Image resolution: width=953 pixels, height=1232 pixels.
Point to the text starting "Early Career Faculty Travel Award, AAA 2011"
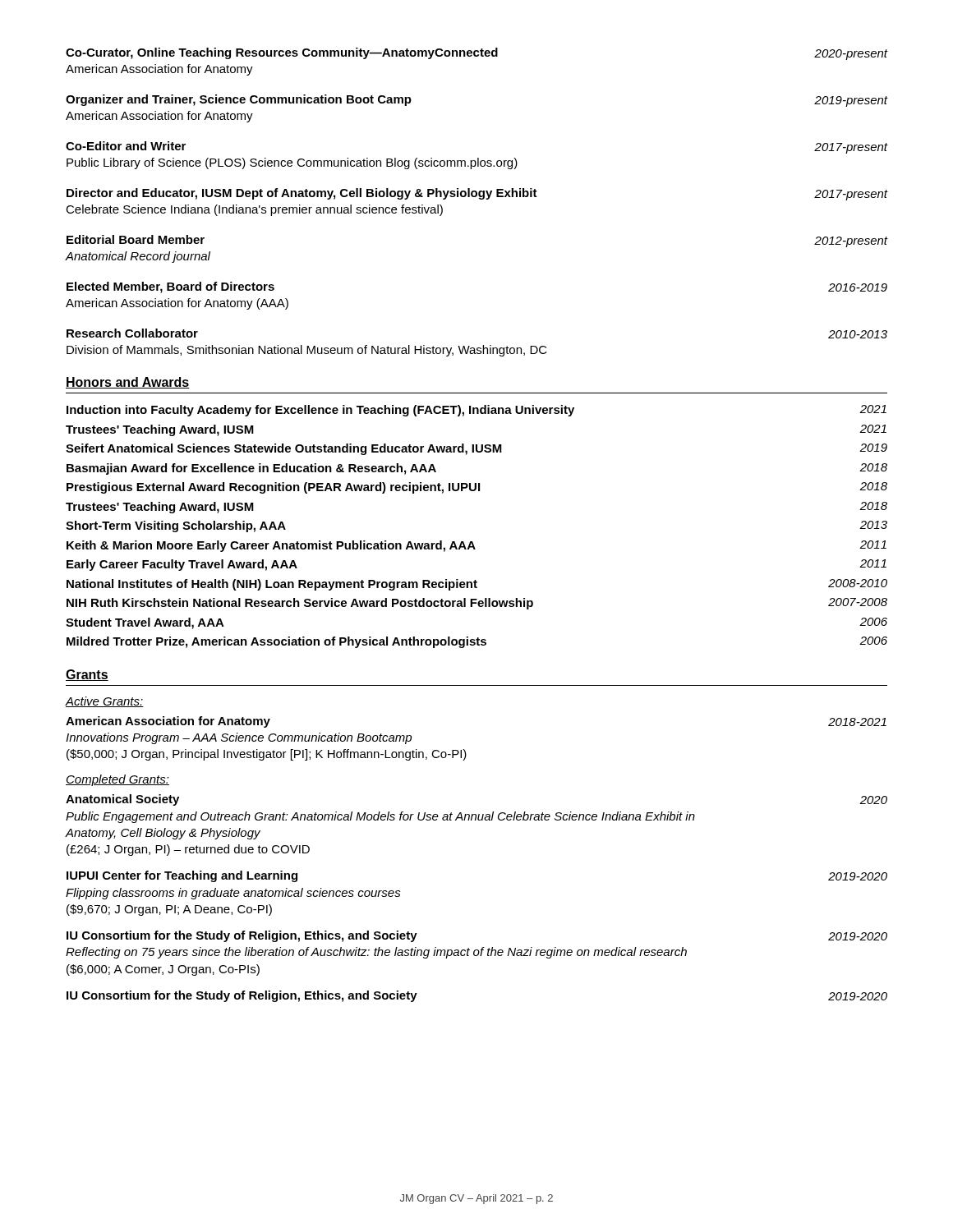(x=180, y=565)
